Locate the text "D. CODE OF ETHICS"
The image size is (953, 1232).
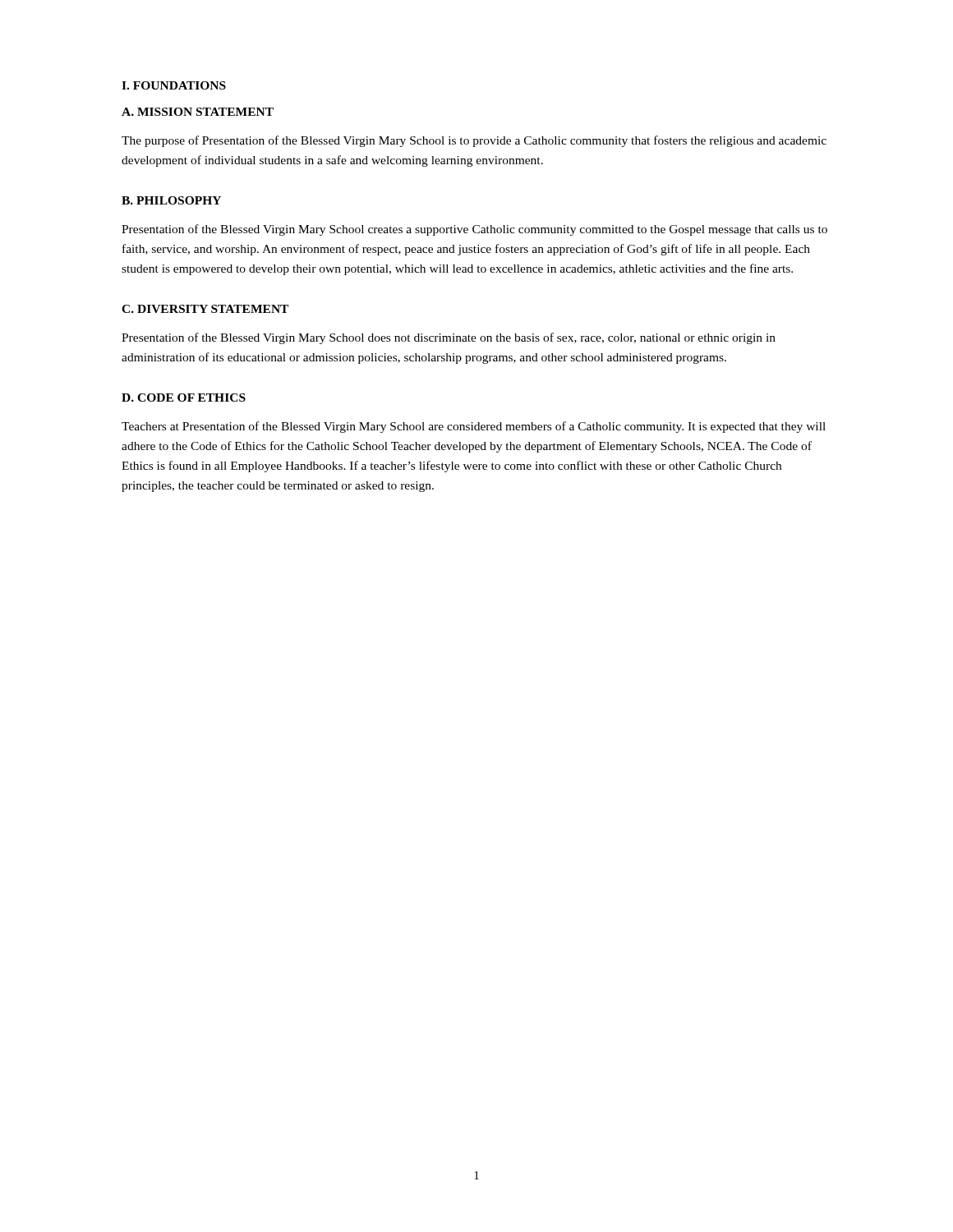tap(184, 398)
